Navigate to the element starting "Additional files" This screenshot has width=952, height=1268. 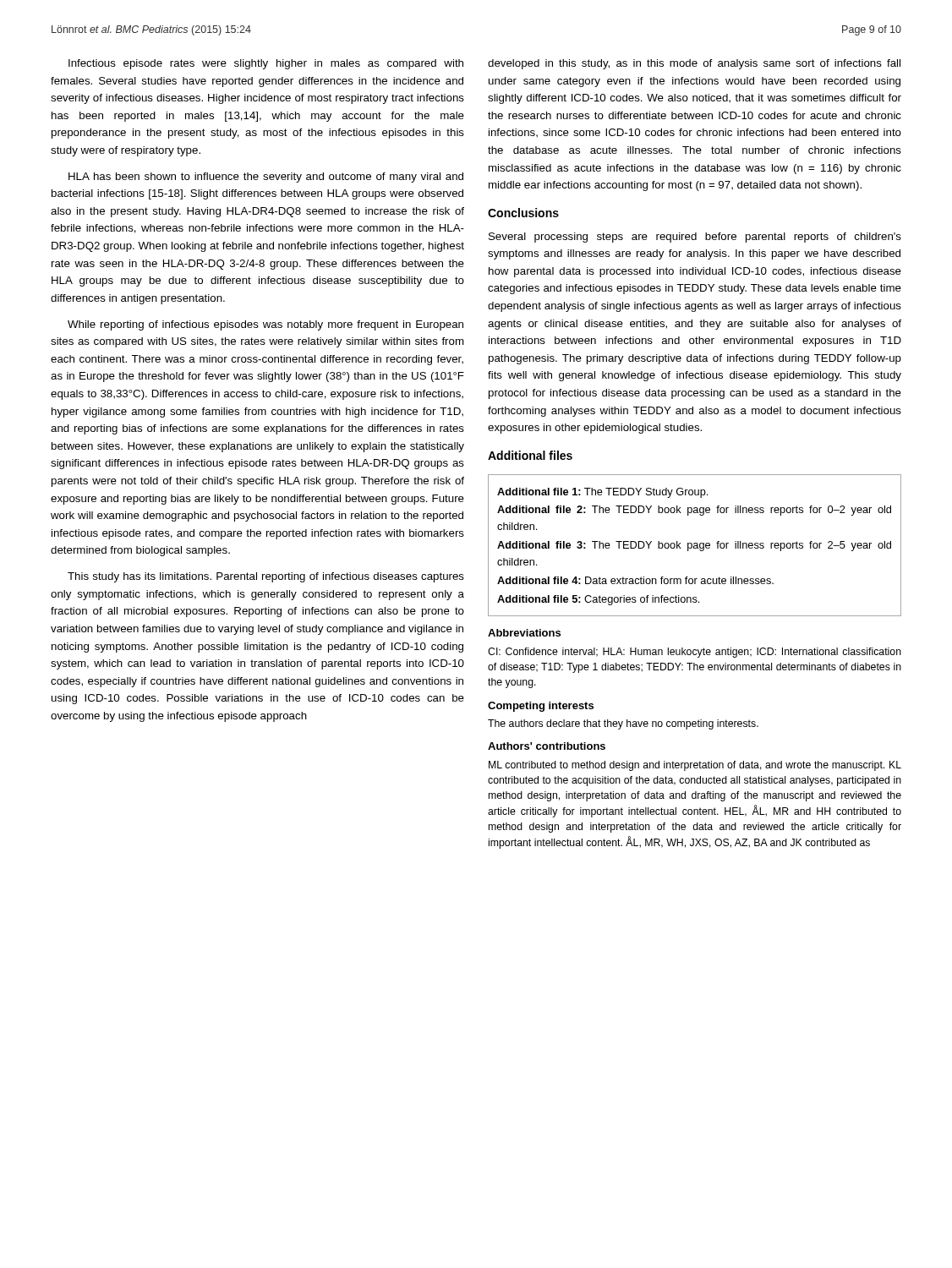530,456
